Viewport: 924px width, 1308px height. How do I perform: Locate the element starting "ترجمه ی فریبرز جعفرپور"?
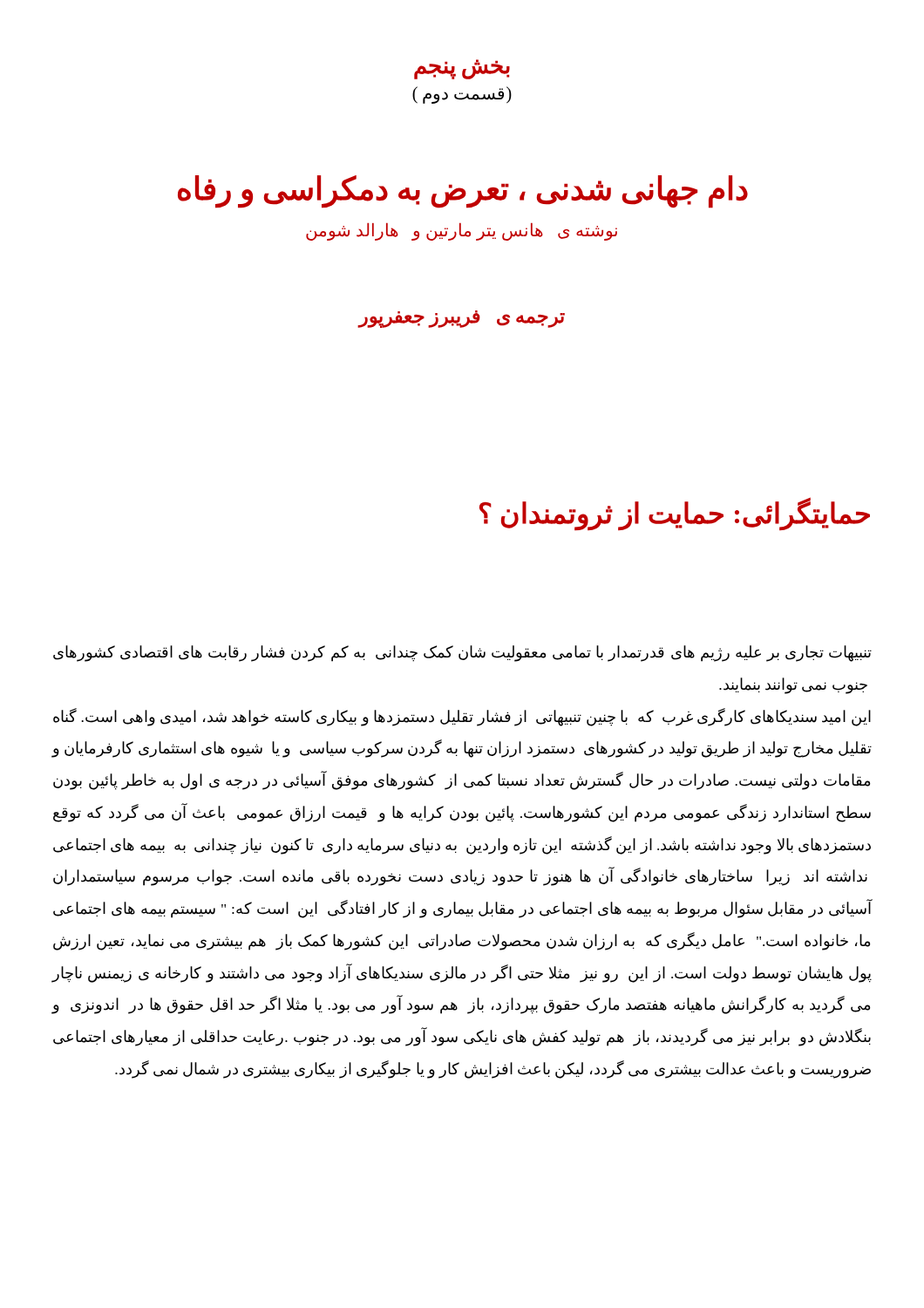[x=462, y=316]
